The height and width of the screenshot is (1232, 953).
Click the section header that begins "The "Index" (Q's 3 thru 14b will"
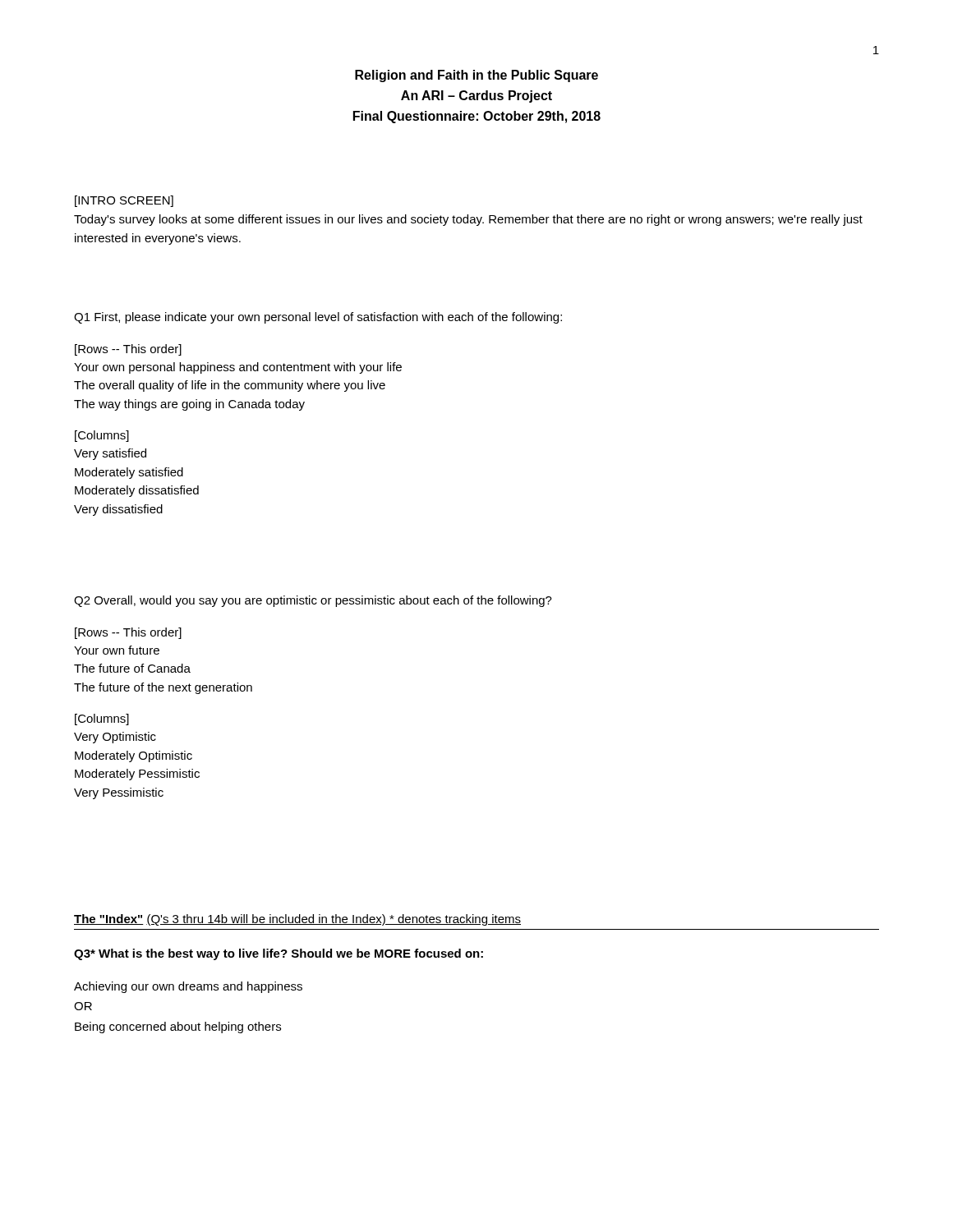297,919
